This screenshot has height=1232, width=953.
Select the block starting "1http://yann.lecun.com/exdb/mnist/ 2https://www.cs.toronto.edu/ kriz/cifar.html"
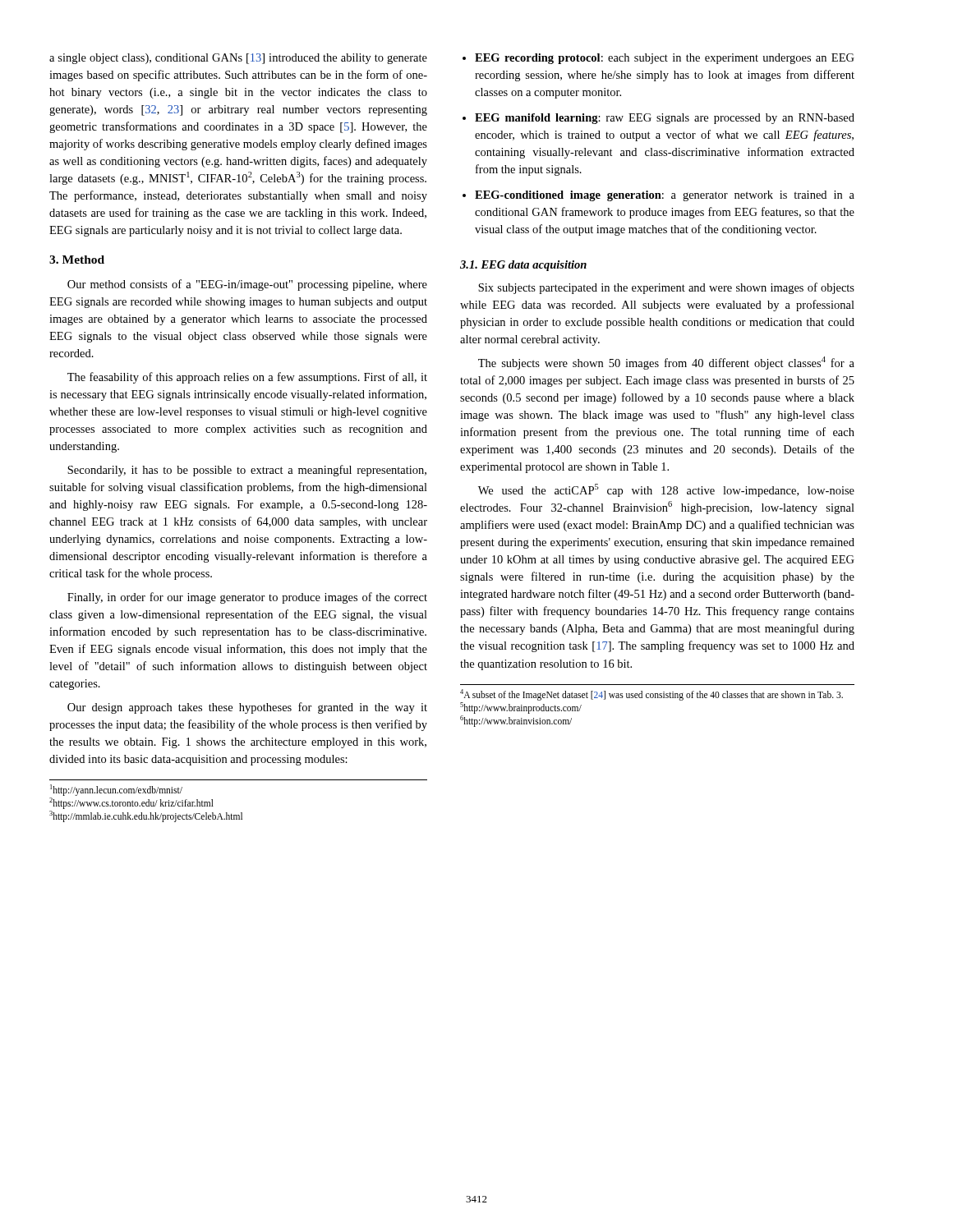pyautogui.click(x=238, y=801)
